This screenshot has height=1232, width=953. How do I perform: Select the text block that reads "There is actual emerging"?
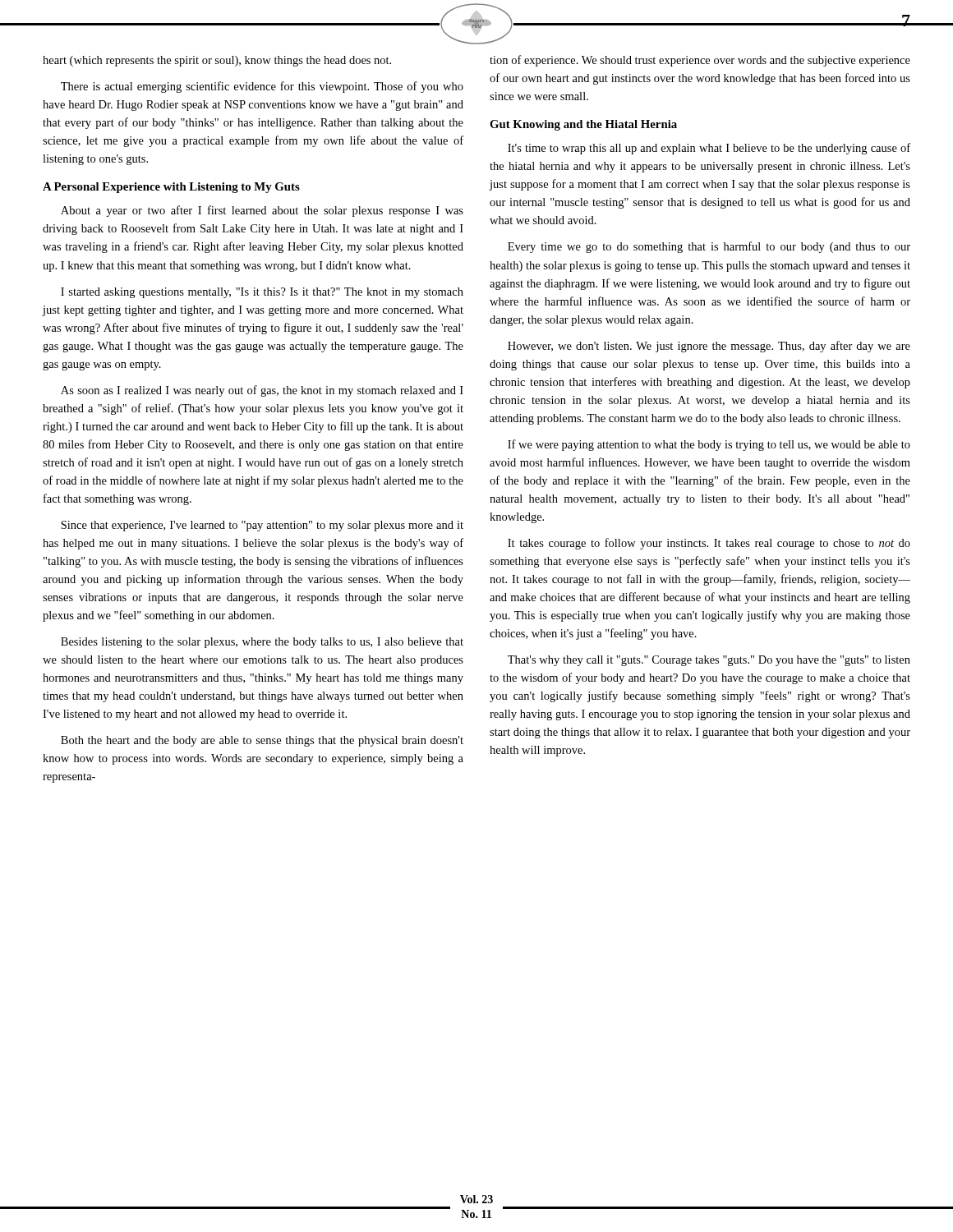[x=253, y=122]
